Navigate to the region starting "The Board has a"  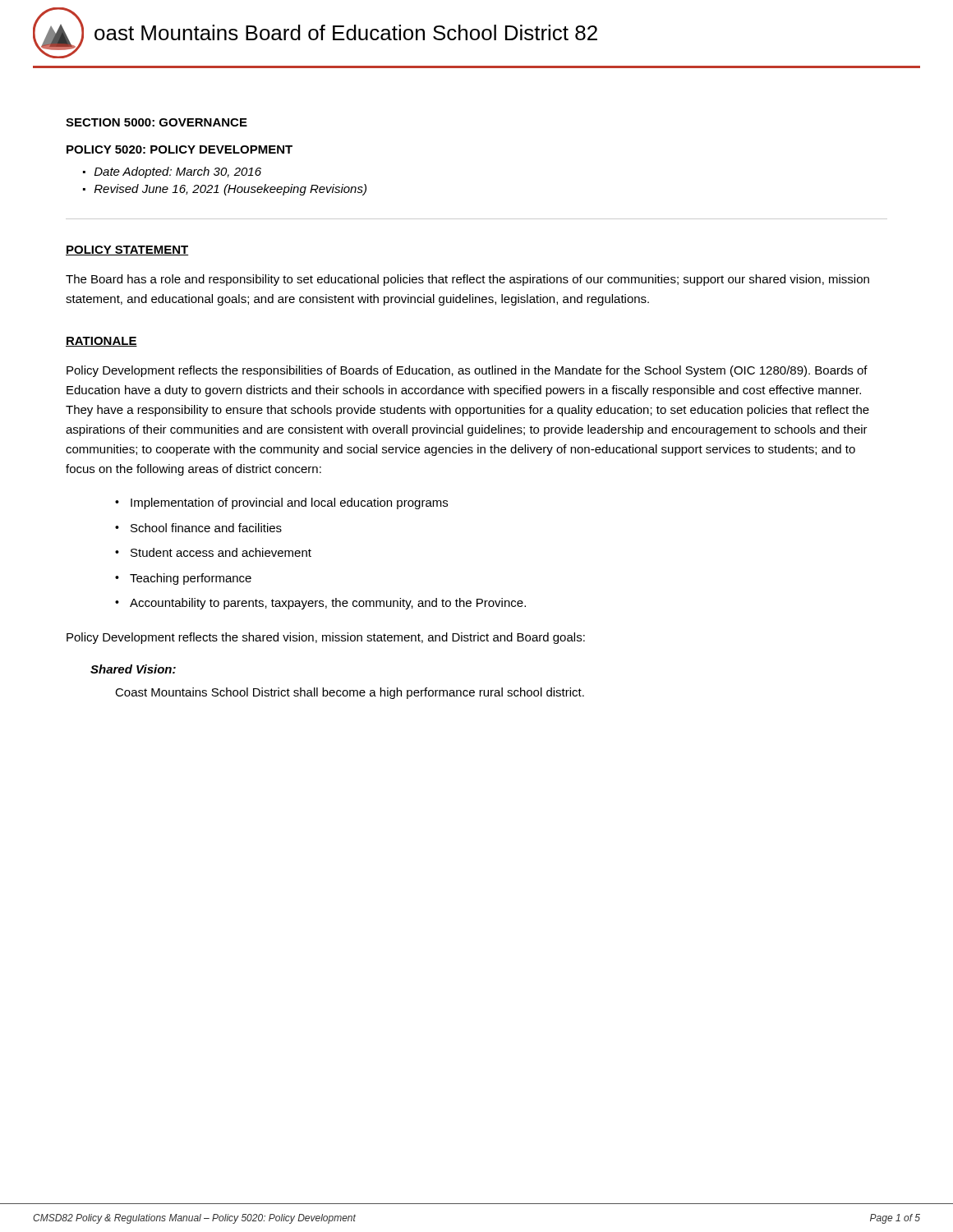[x=476, y=289]
